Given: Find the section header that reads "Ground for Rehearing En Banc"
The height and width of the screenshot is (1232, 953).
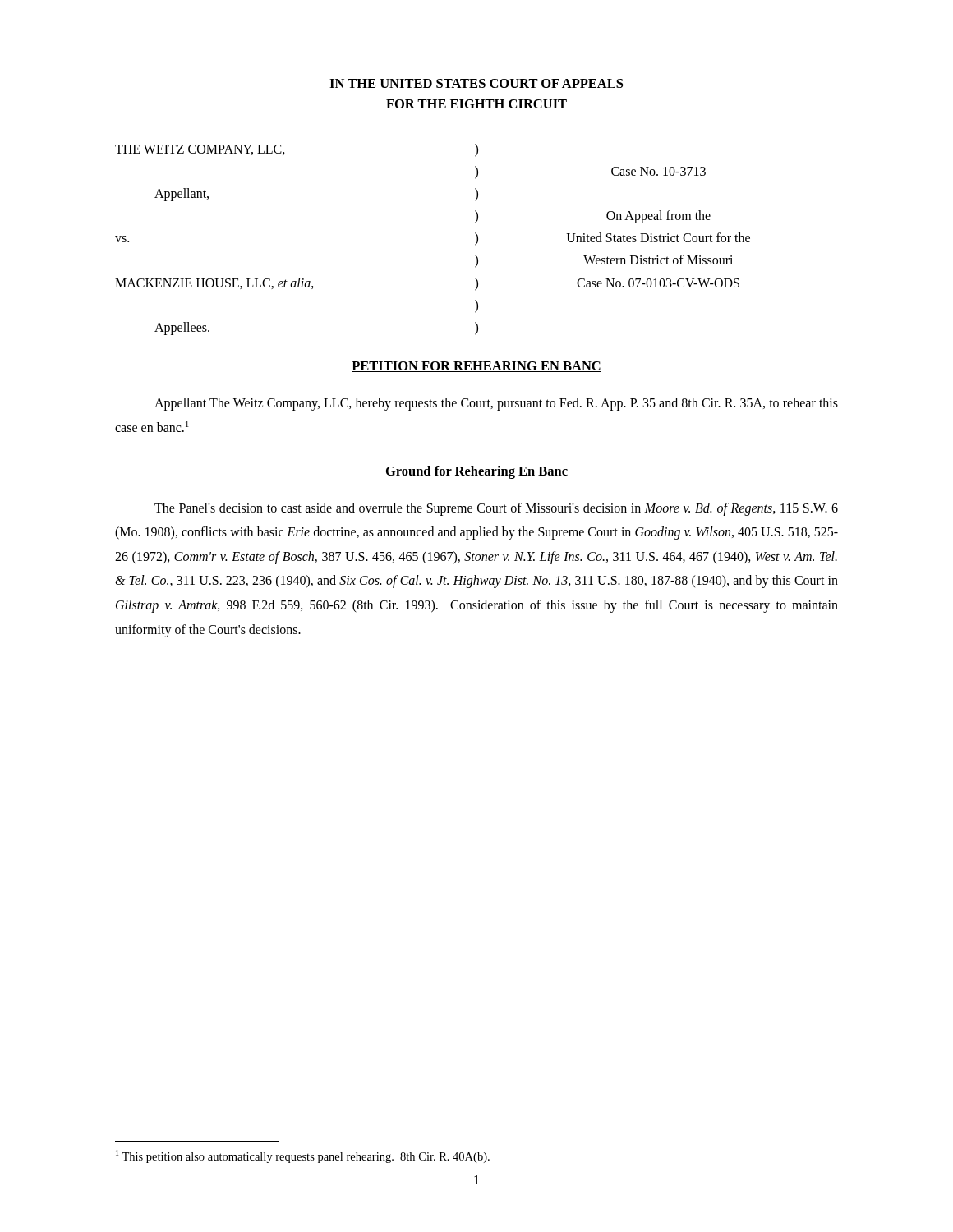Looking at the screenshot, I should click(476, 471).
